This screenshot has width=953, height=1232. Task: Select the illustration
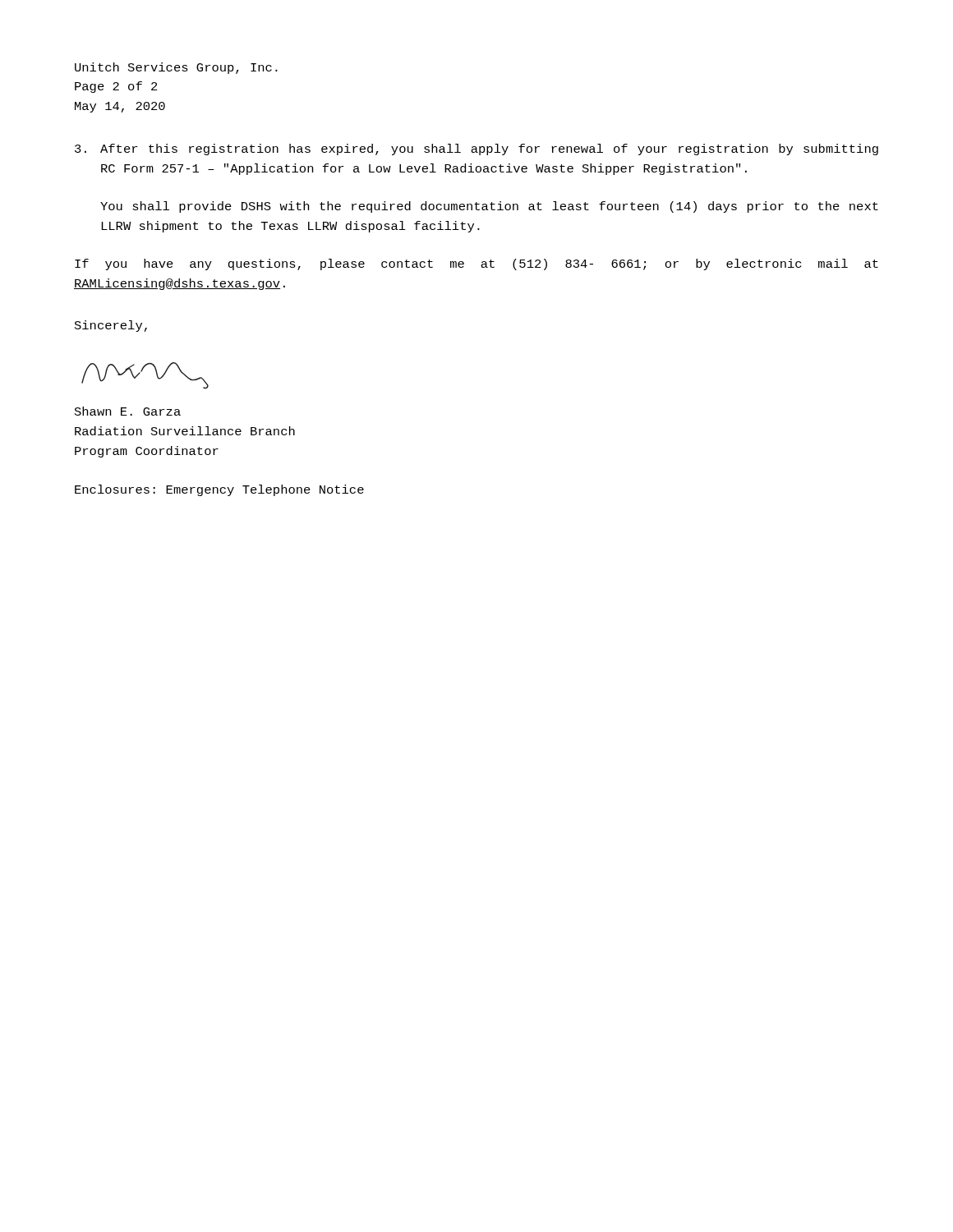(x=476, y=369)
